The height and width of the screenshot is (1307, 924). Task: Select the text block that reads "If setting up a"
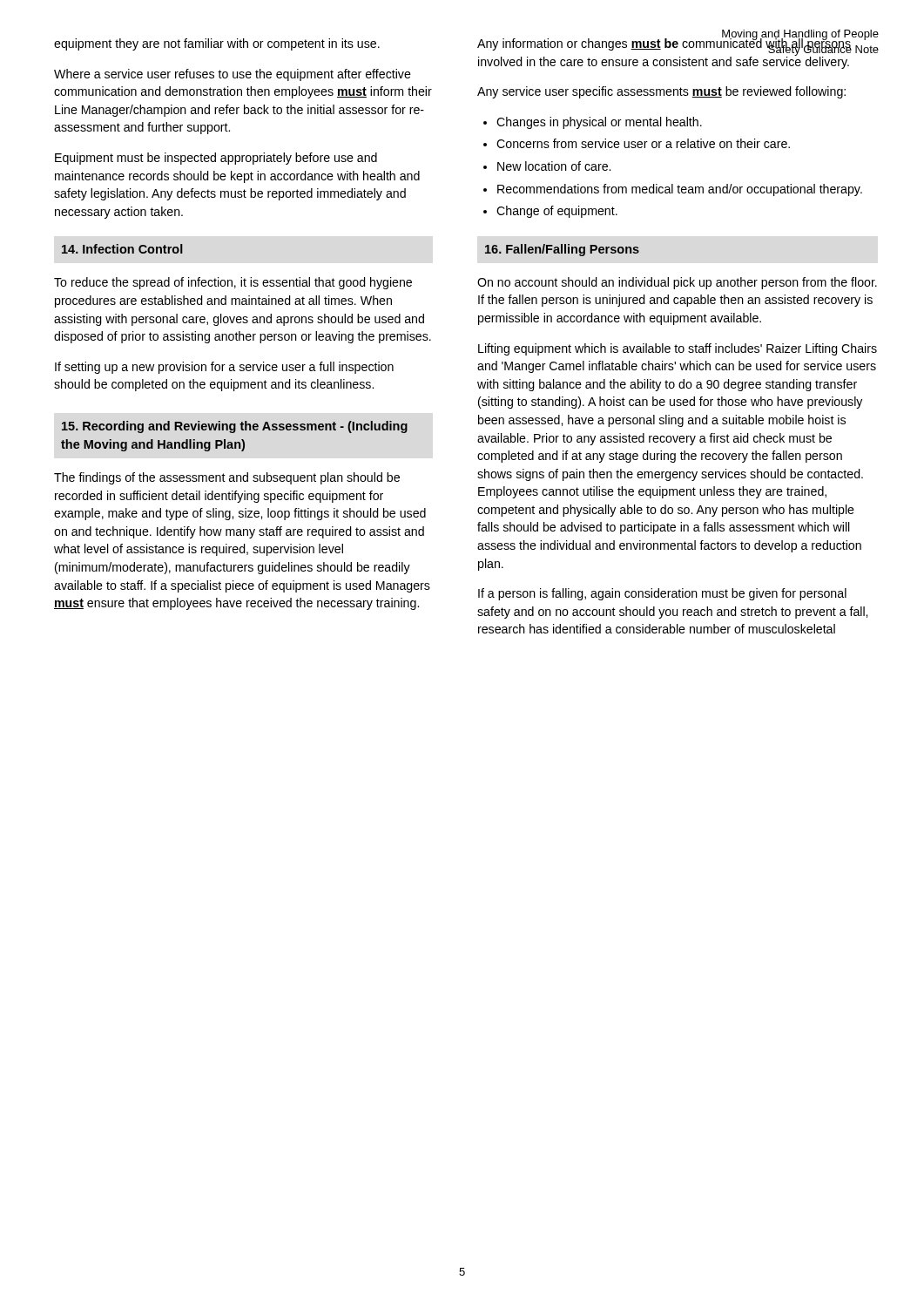[224, 376]
